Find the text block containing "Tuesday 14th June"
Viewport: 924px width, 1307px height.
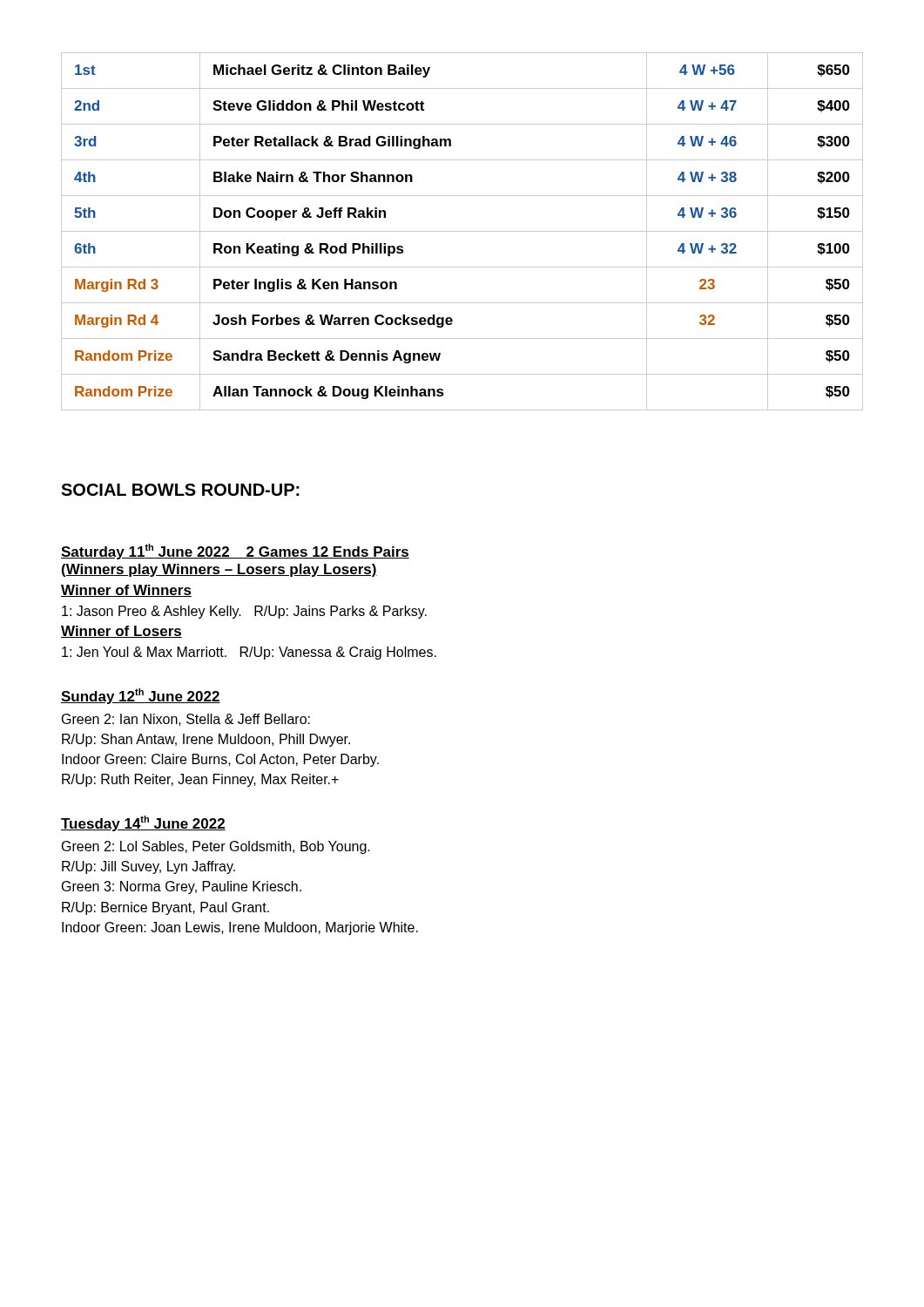point(143,823)
